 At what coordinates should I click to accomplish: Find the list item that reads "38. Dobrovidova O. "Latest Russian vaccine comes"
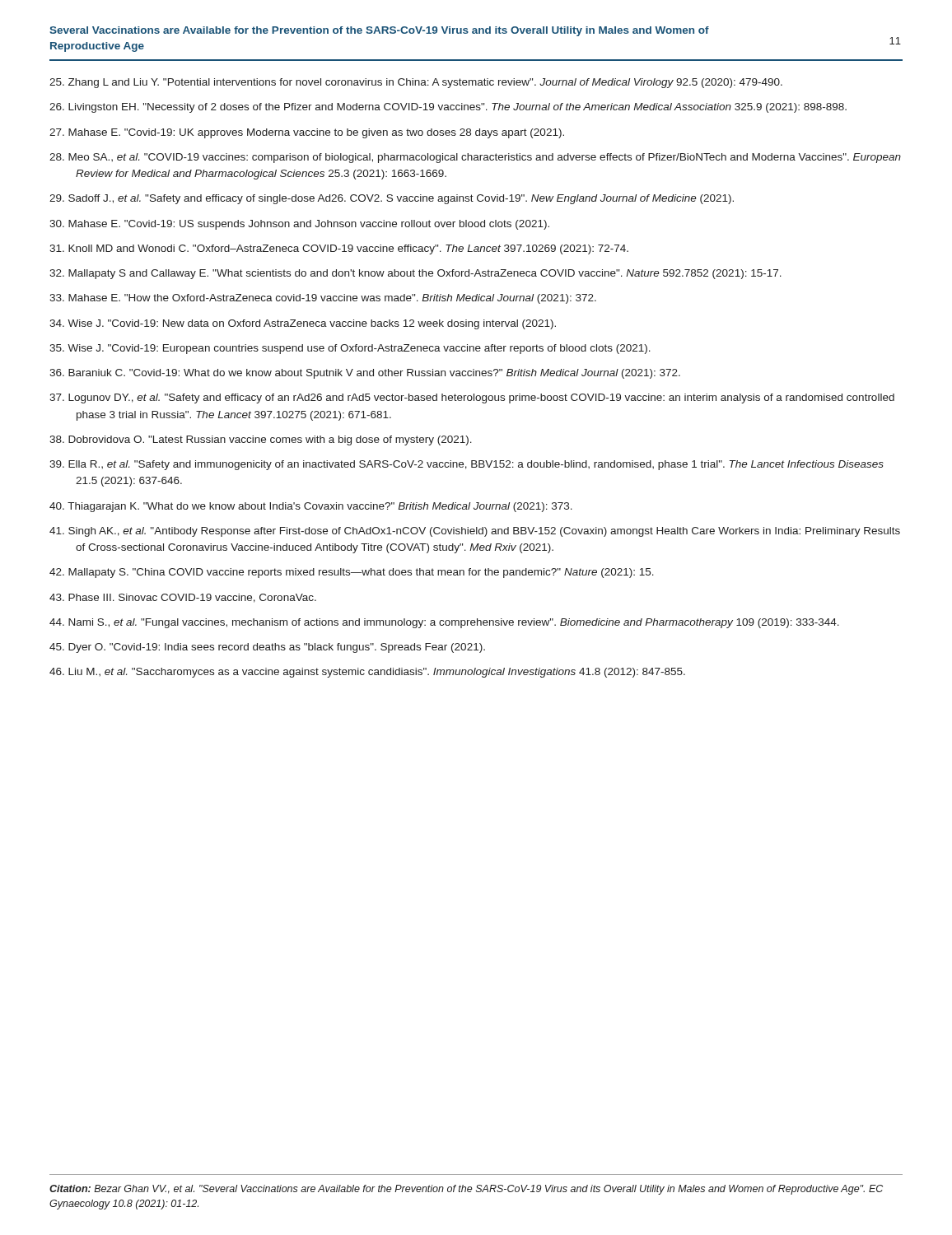point(261,439)
